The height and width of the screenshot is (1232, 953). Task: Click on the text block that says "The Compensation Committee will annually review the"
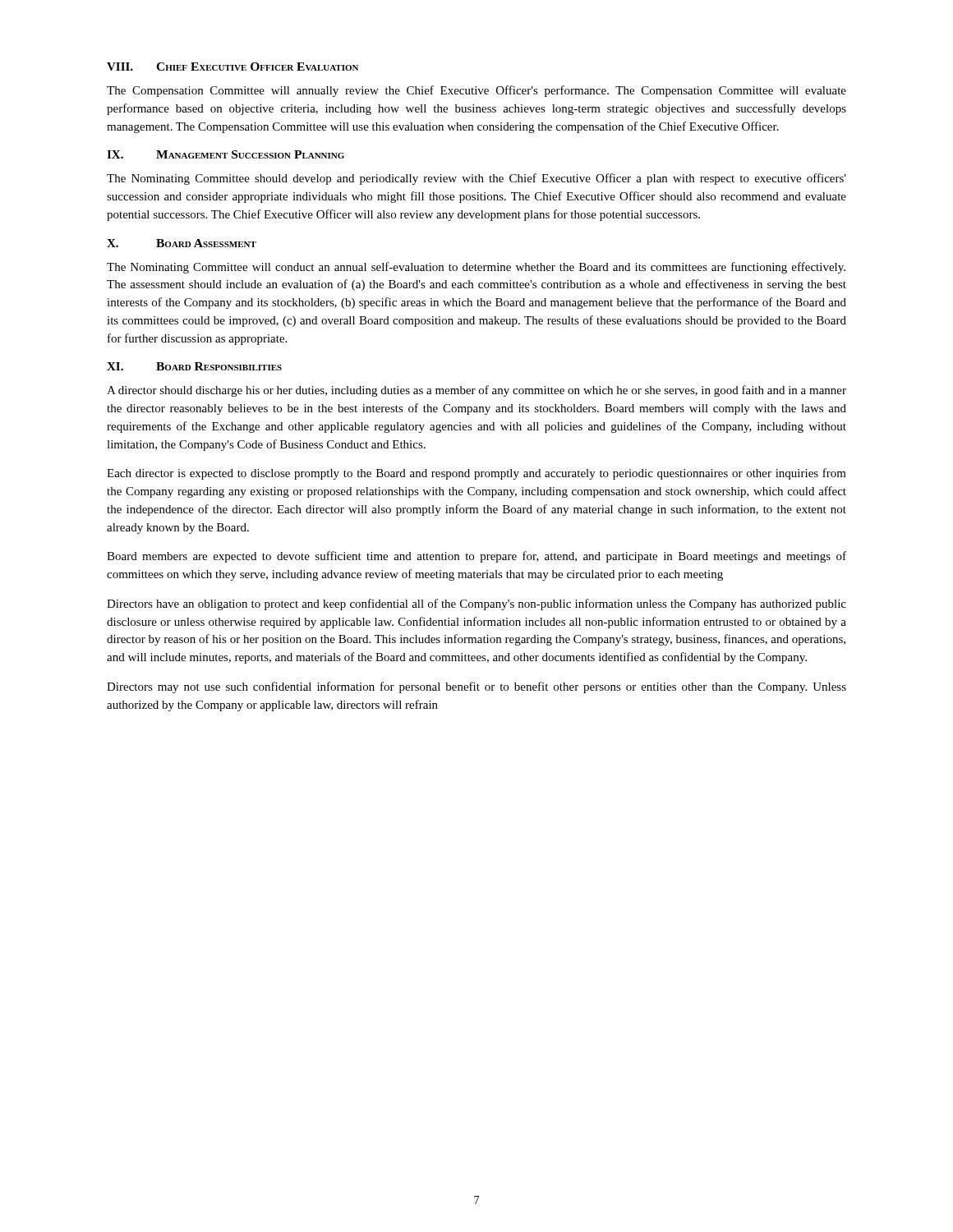coord(476,109)
